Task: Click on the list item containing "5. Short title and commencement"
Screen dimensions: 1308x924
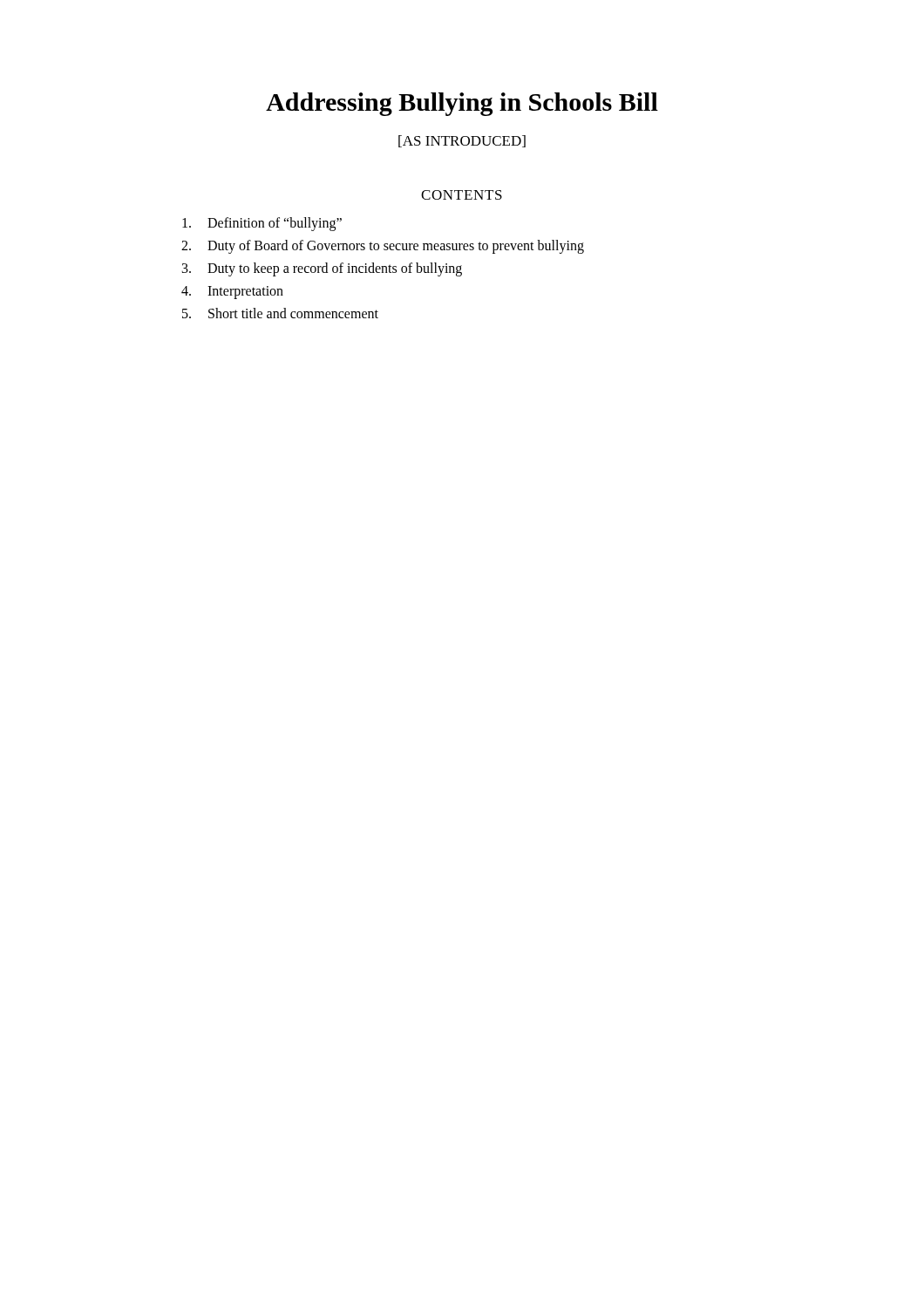Action: coord(280,313)
